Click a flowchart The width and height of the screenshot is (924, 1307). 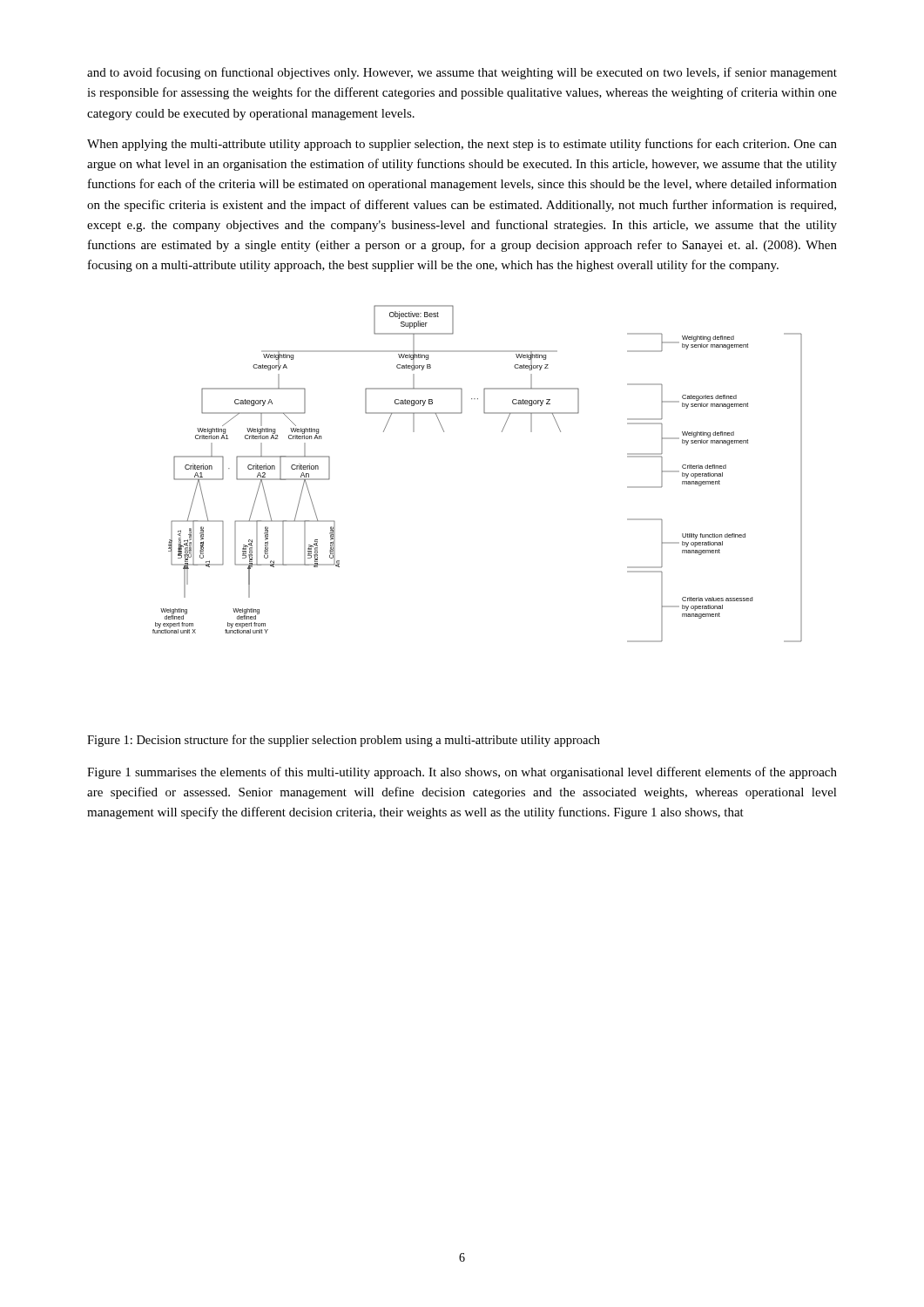pos(462,510)
